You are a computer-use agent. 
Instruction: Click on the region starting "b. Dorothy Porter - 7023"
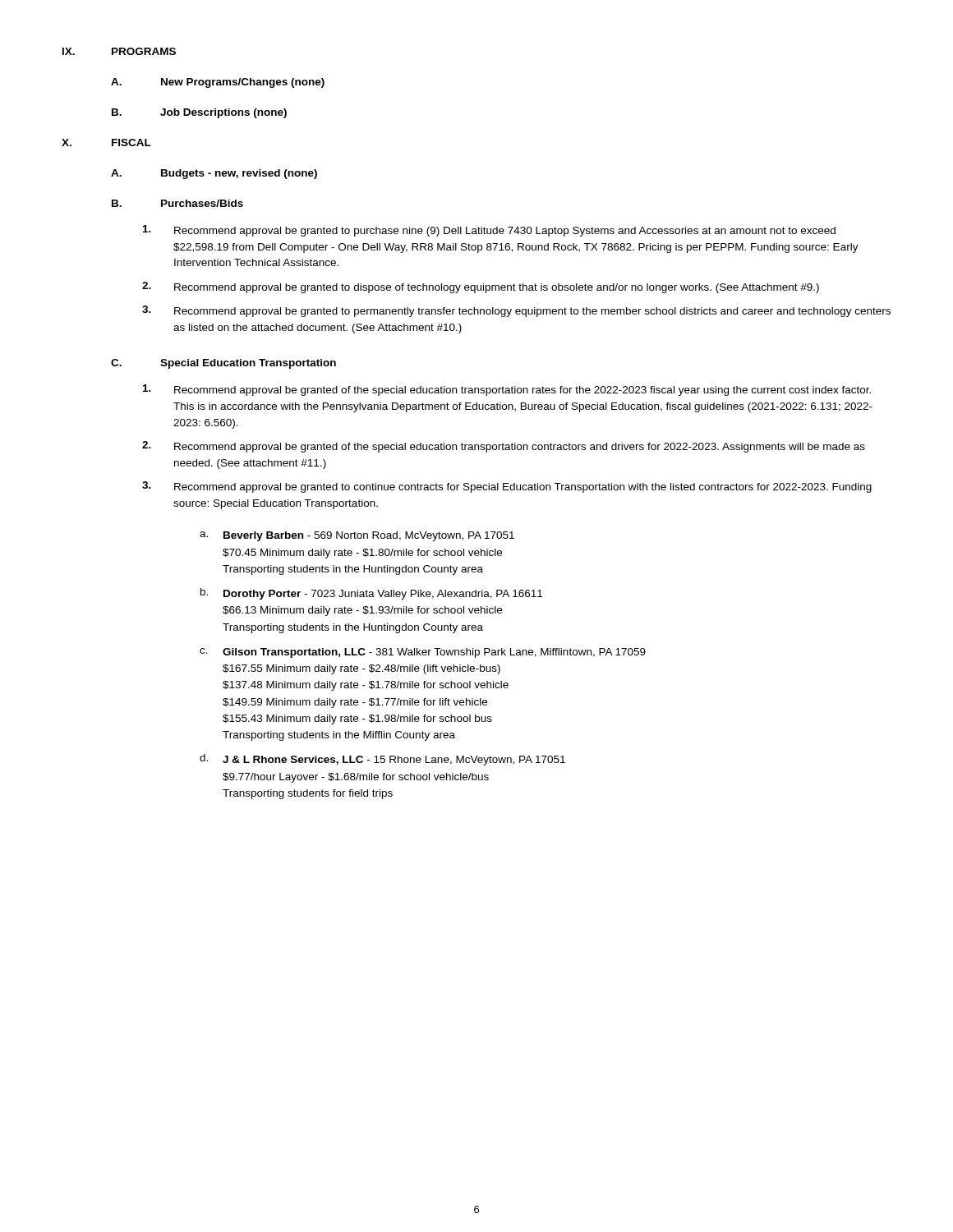[x=371, y=594]
